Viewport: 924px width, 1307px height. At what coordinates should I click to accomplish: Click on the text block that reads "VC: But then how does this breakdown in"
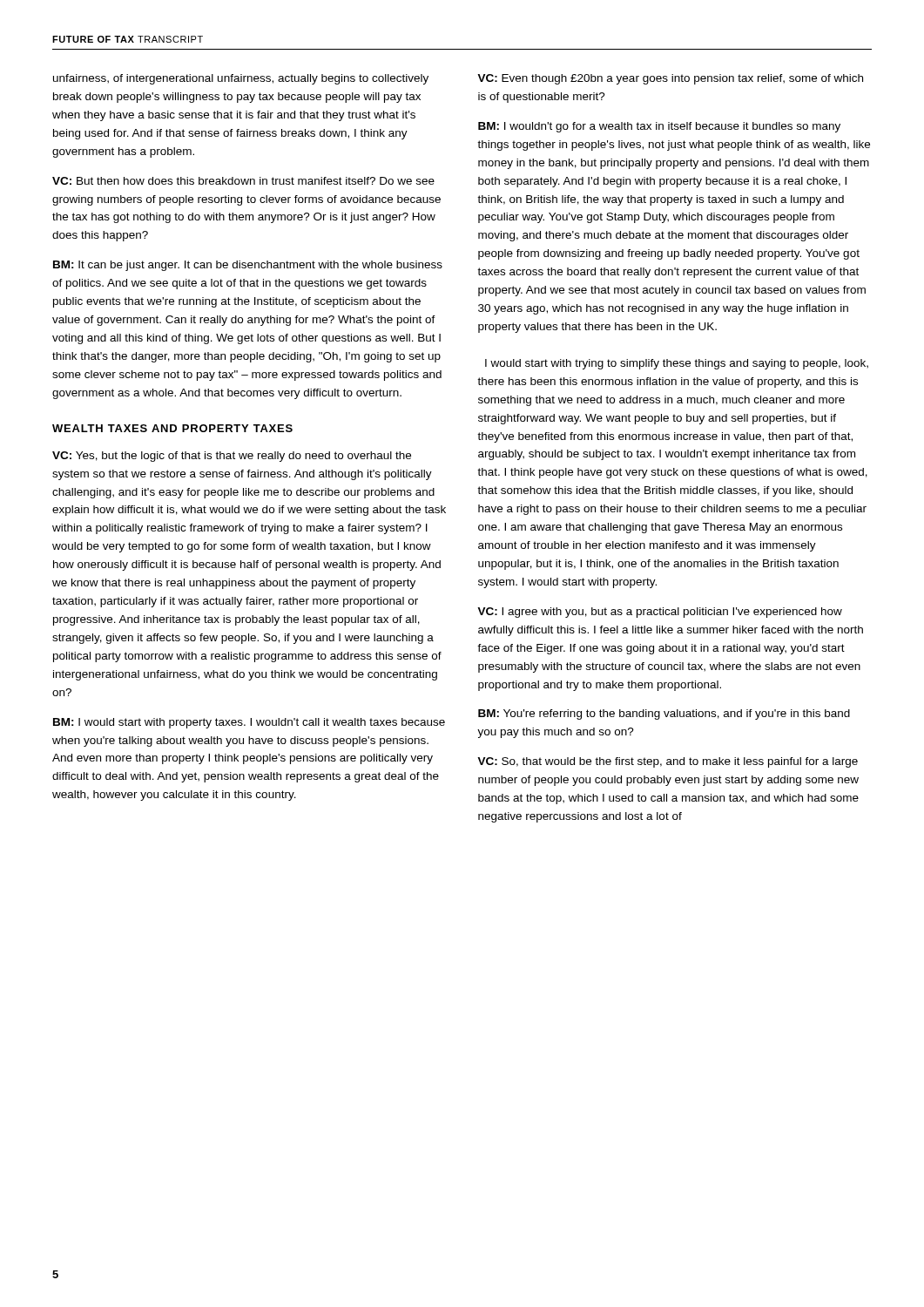[247, 208]
